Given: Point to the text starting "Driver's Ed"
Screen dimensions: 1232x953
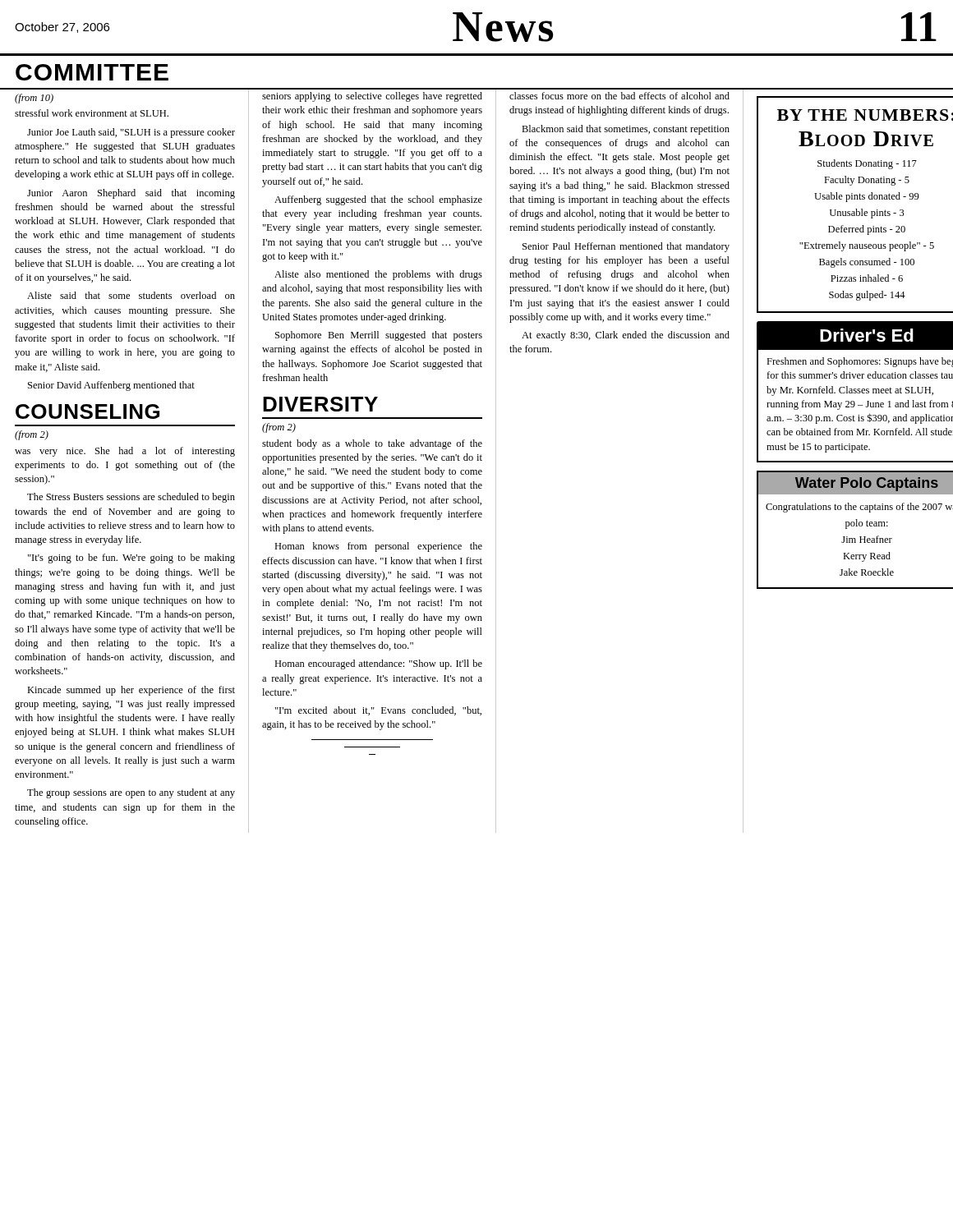Looking at the screenshot, I should [x=867, y=336].
